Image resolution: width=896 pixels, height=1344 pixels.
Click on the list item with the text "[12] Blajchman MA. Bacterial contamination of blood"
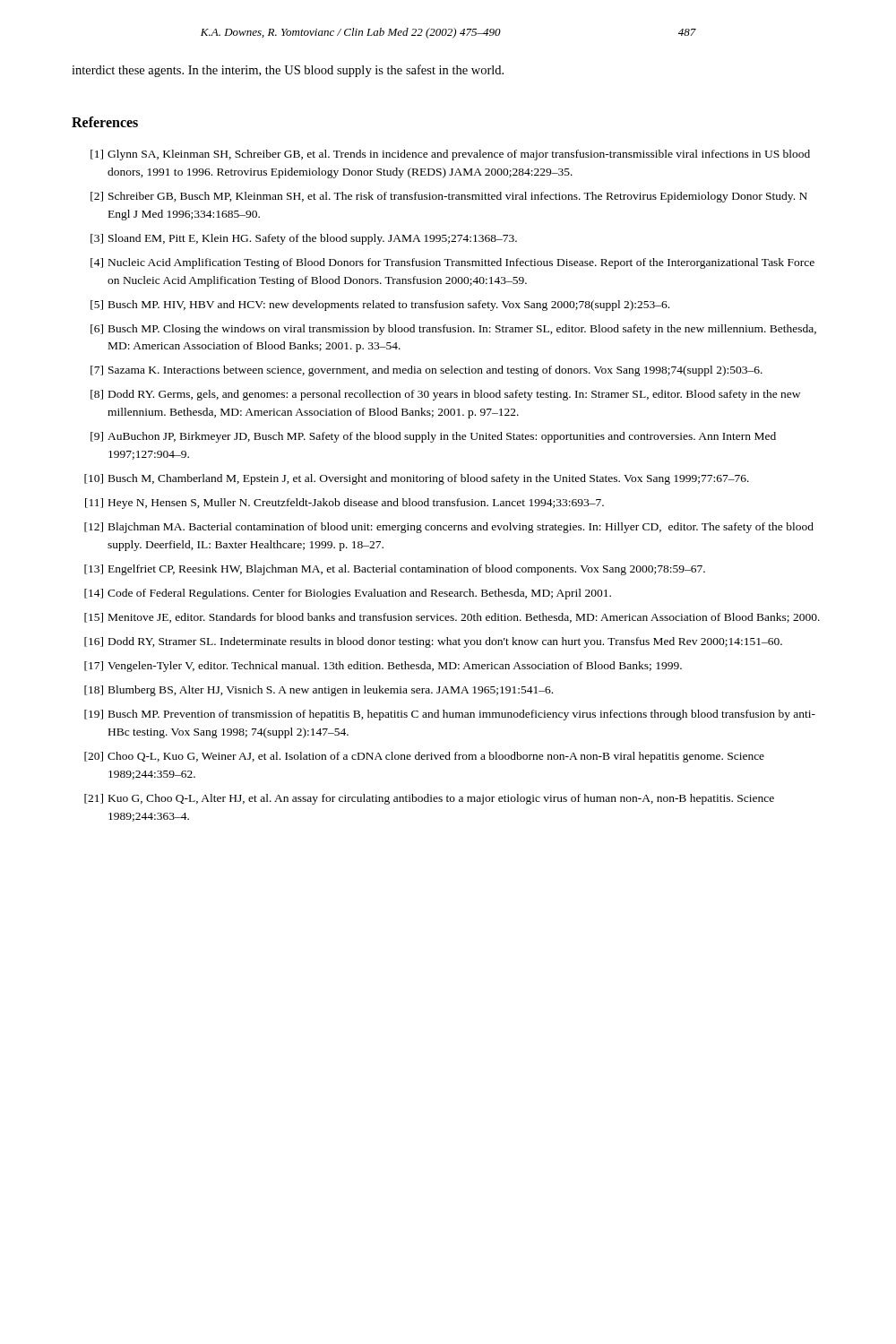pos(448,536)
